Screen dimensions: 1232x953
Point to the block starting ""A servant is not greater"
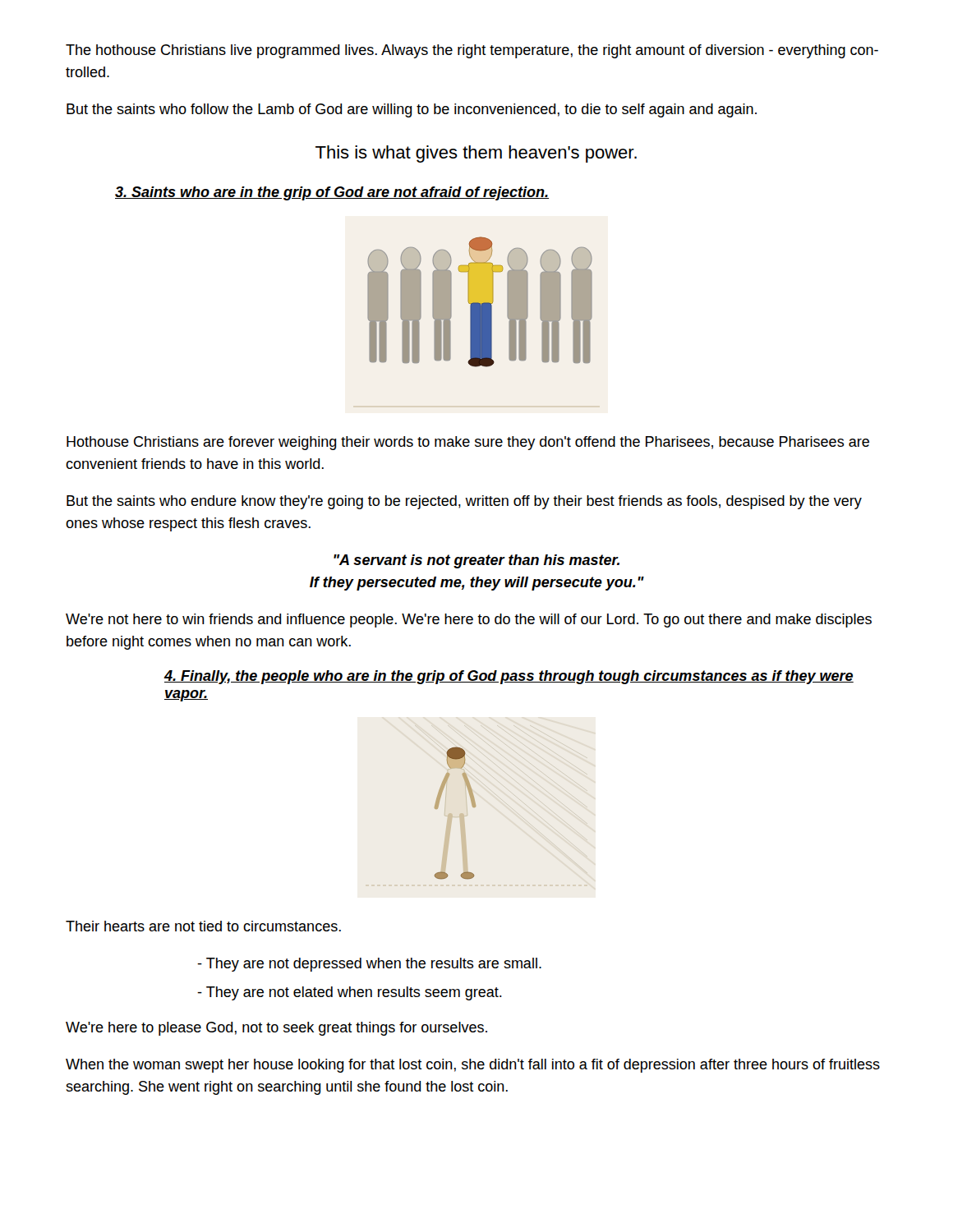point(476,572)
